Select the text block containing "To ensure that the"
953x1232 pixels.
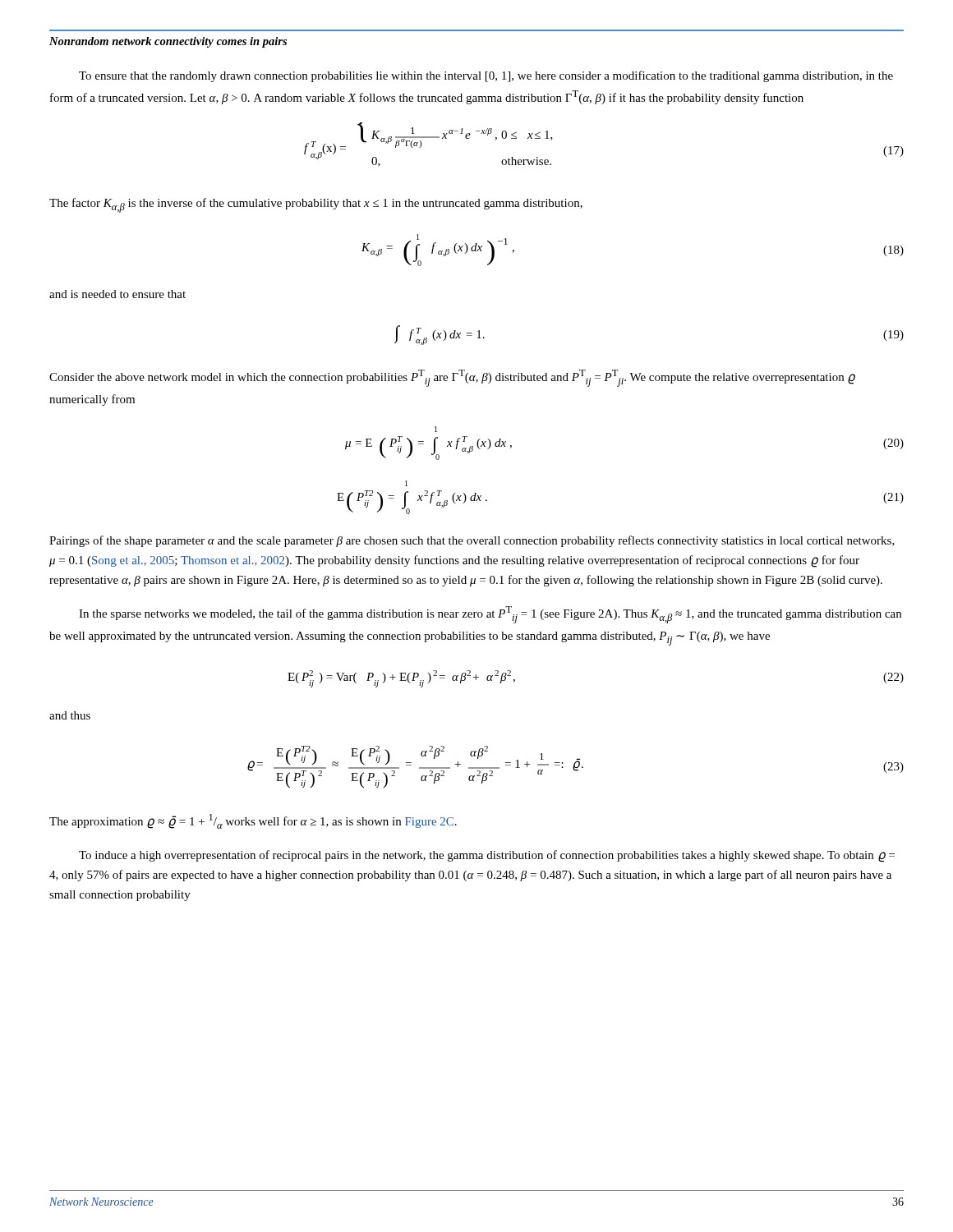tap(476, 87)
